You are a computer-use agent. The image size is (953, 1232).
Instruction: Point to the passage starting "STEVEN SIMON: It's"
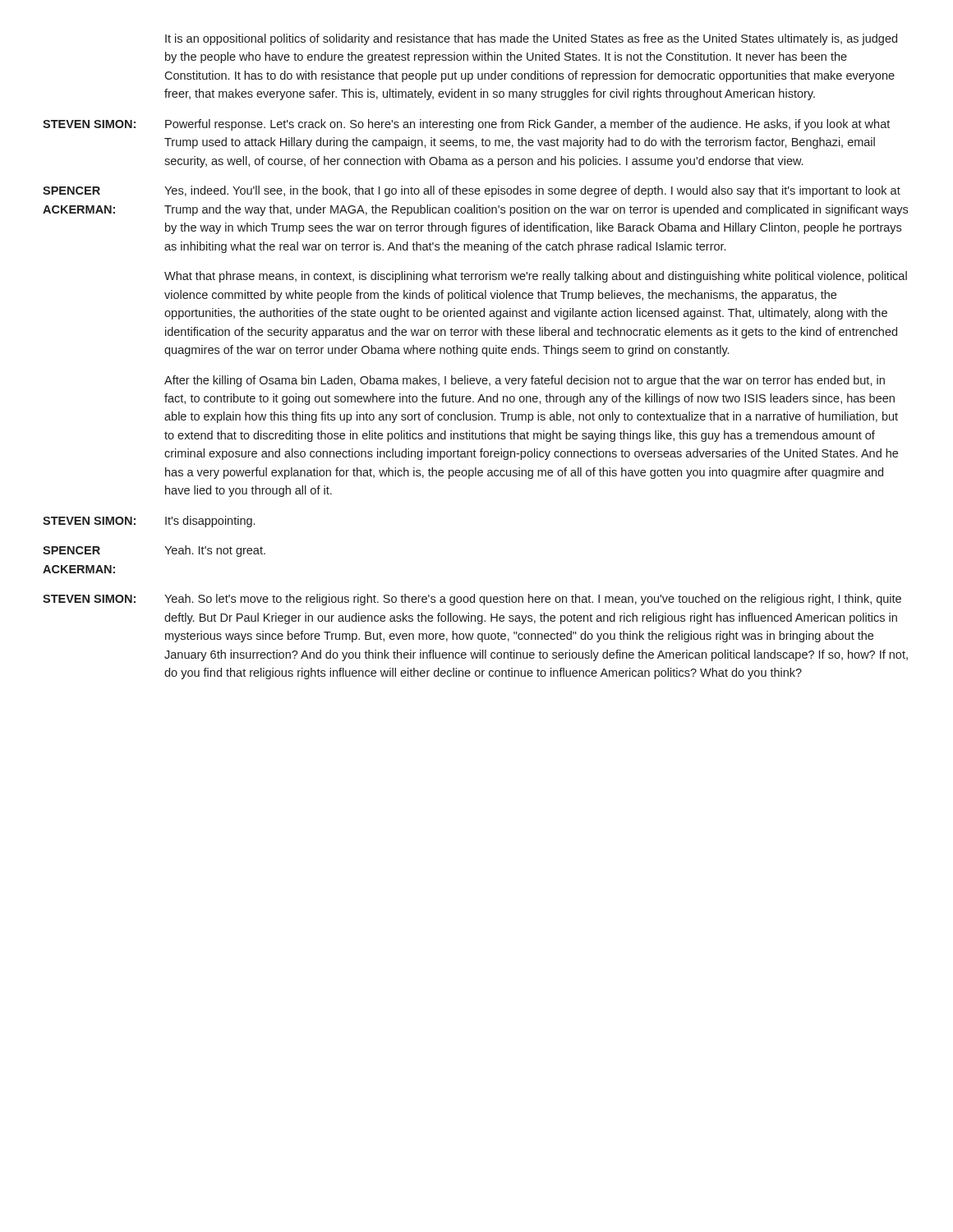(86, 521)
